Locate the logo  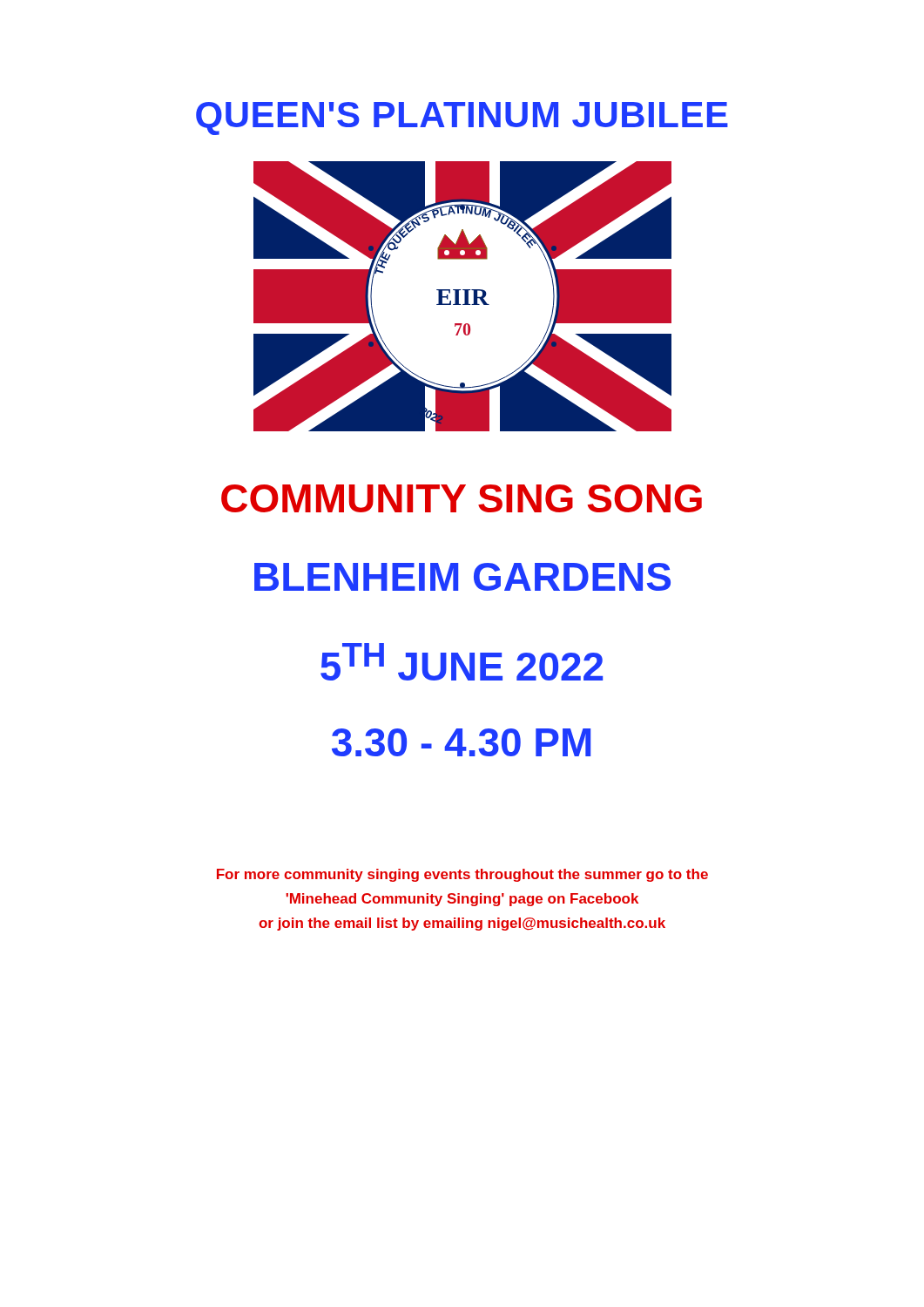(462, 296)
